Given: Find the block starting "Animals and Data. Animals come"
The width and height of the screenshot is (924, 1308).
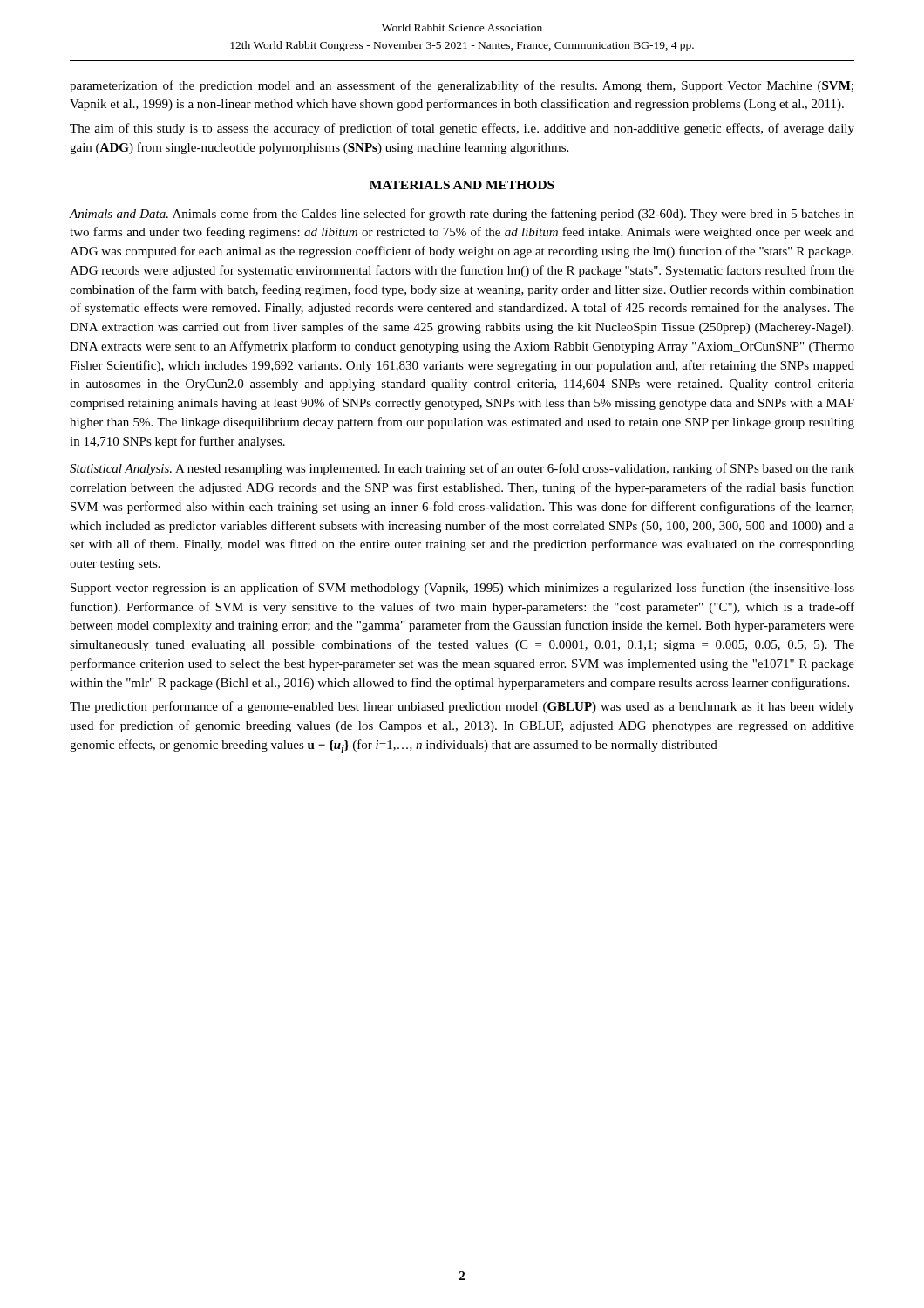Looking at the screenshot, I should coord(462,328).
